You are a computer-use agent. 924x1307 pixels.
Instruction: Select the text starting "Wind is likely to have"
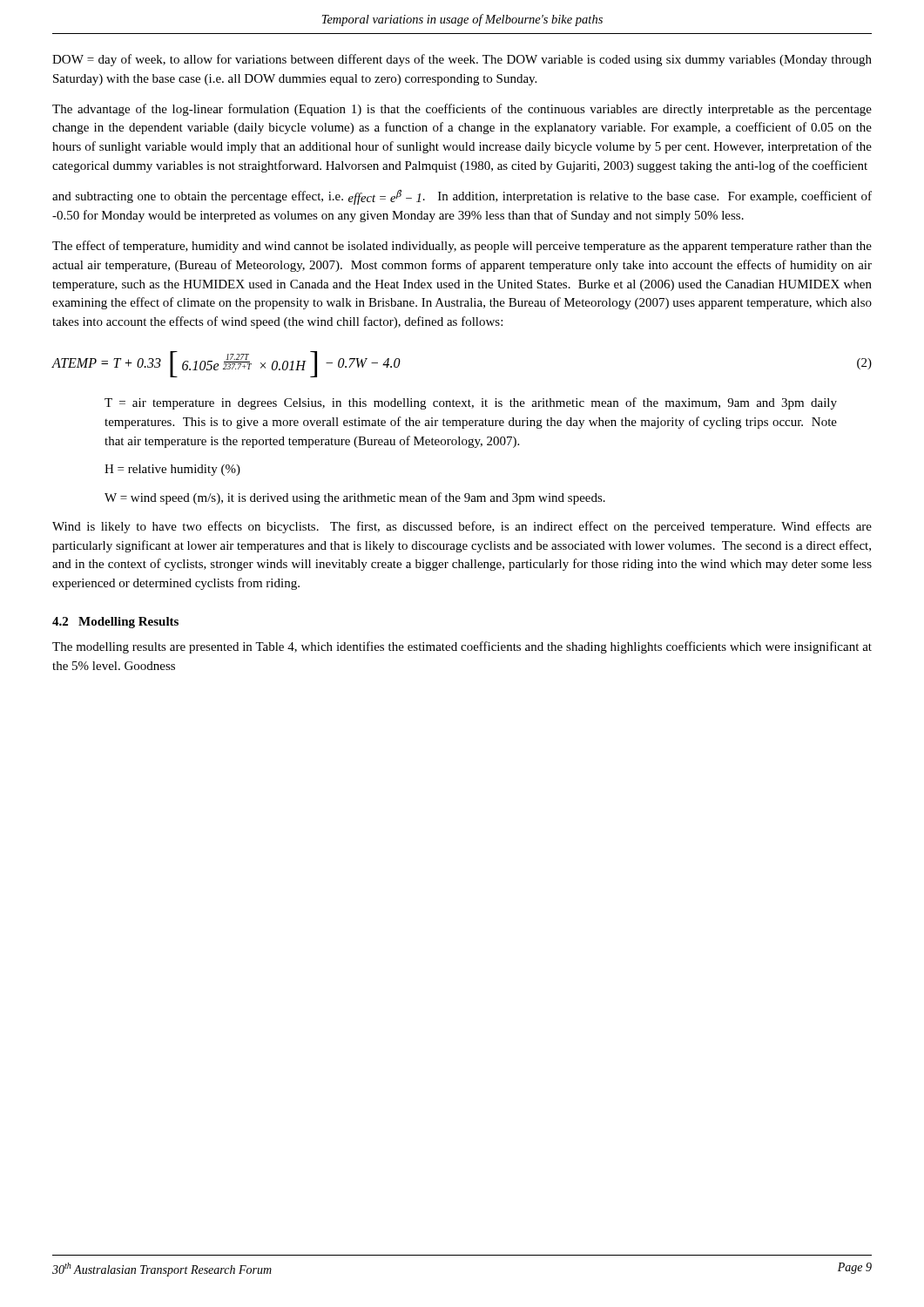coord(462,555)
